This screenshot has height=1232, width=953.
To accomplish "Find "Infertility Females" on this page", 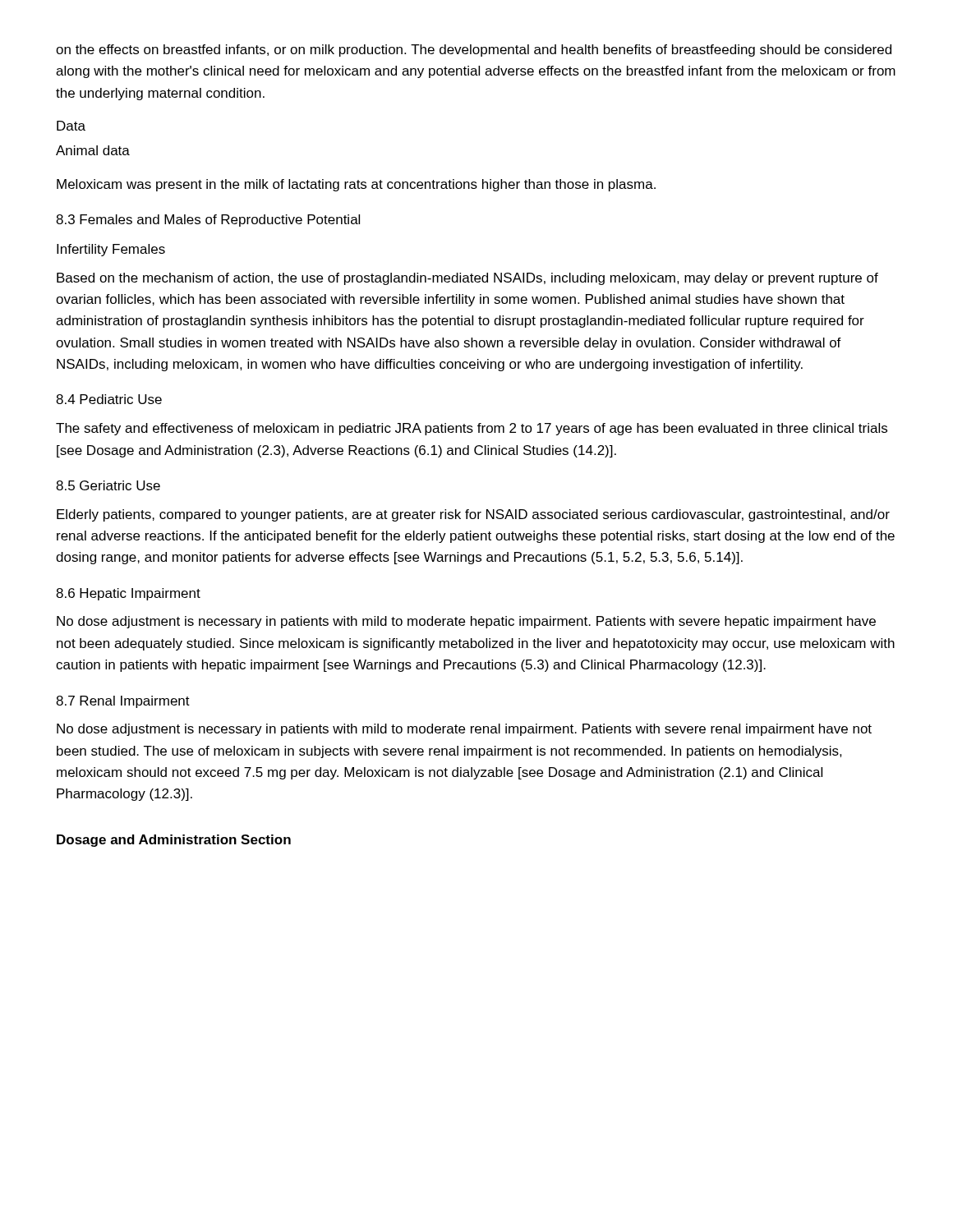I will tap(111, 249).
